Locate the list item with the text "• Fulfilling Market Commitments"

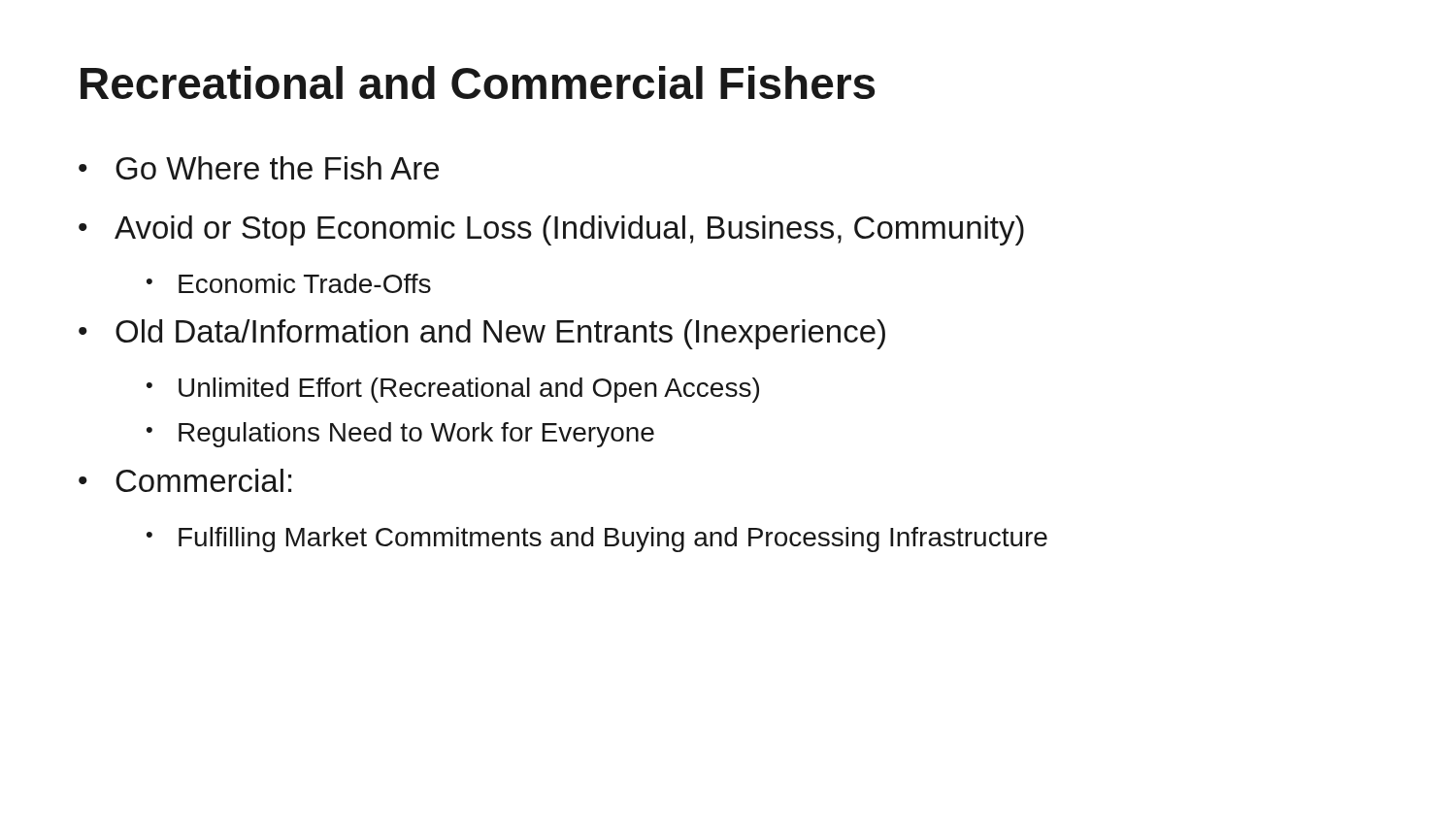(597, 537)
